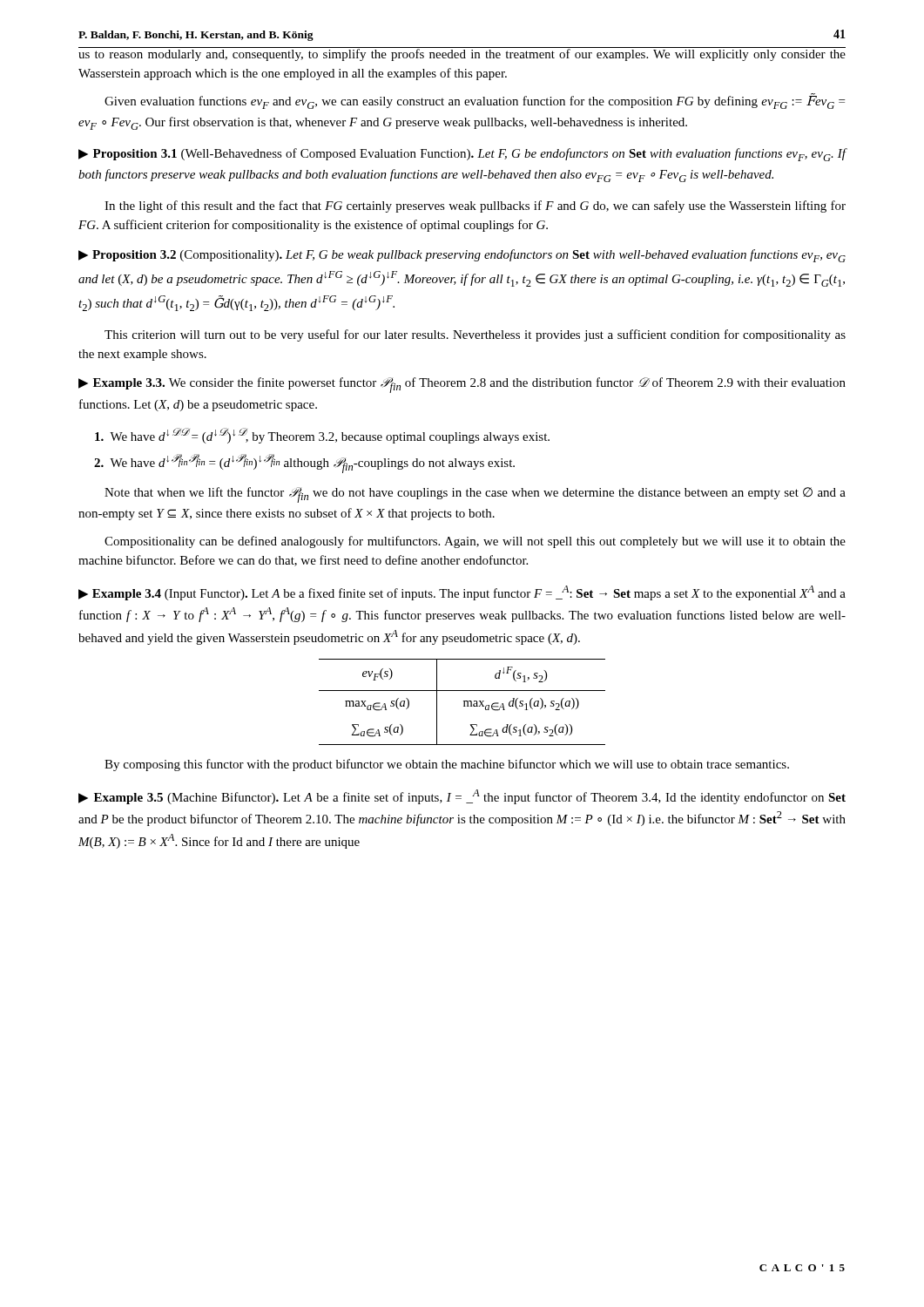Locate the text block with the text "In the light of this result"
This screenshot has width=924, height=1307.
pos(462,216)
